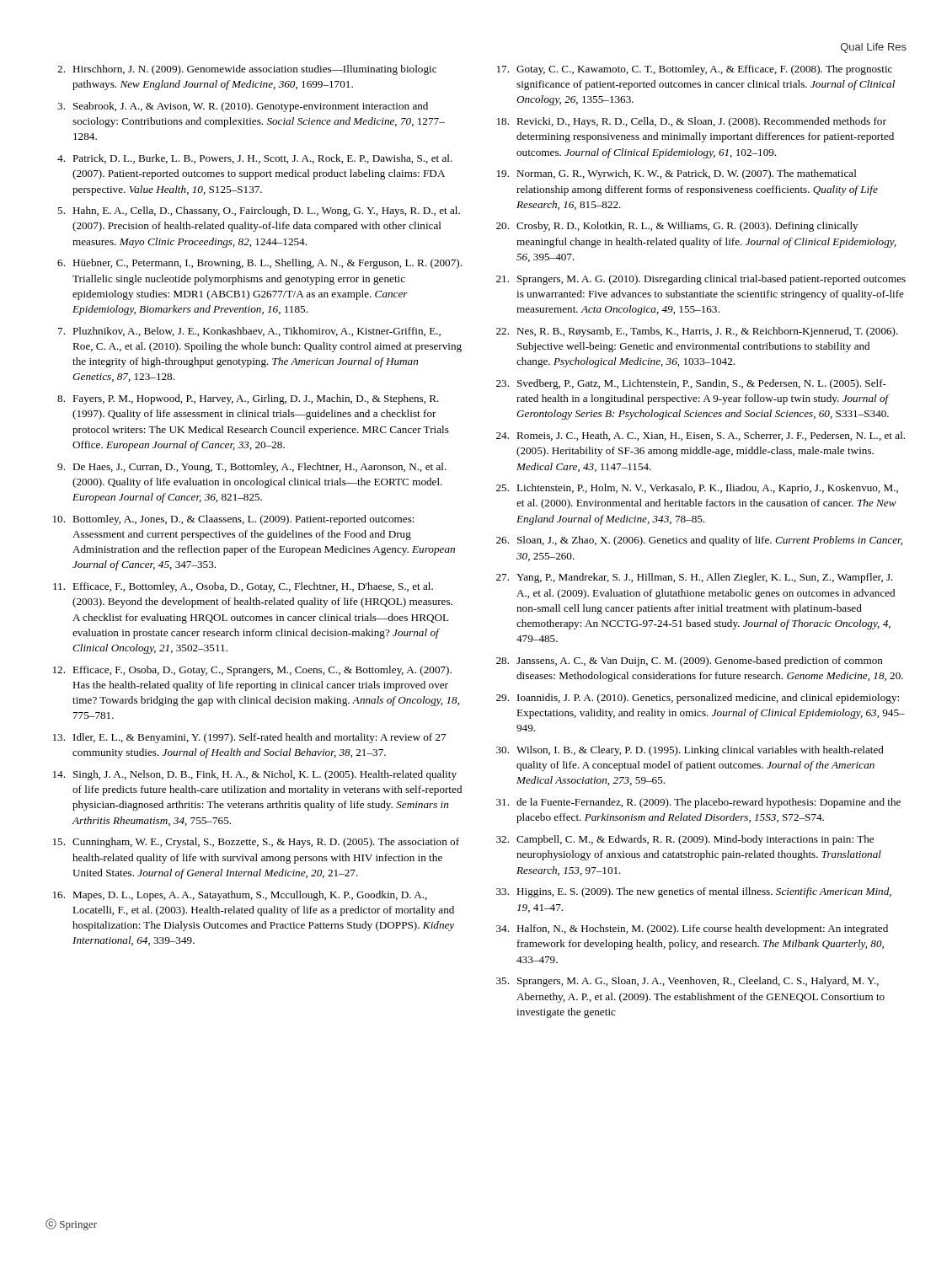Click on the text starting "35. Sprangers, M. A. G., Sloan,"
The image size is (952, 1264).
[698, 997]
